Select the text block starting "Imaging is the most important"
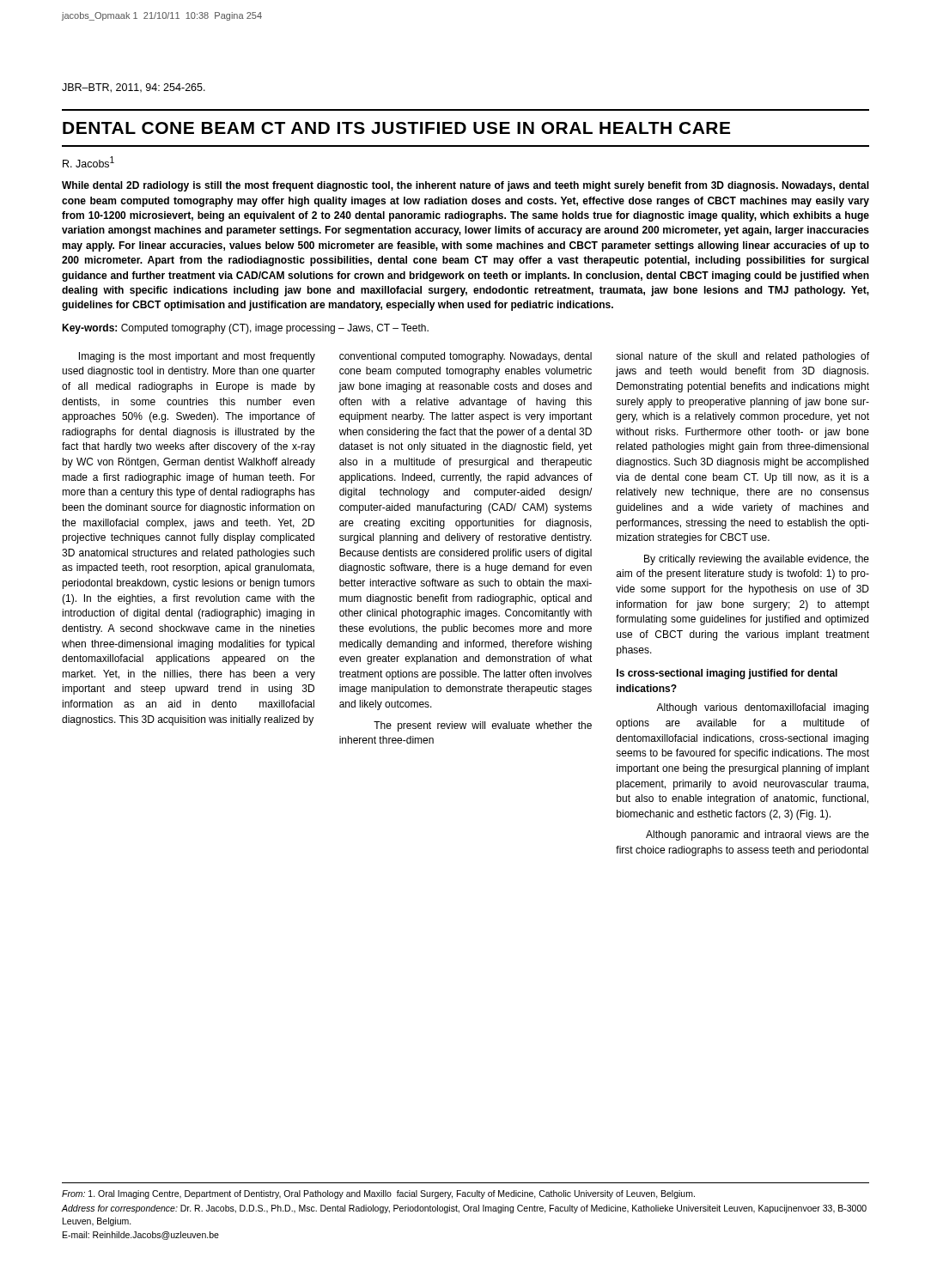This screenshot has width=931, height=1288. [188, 538]
